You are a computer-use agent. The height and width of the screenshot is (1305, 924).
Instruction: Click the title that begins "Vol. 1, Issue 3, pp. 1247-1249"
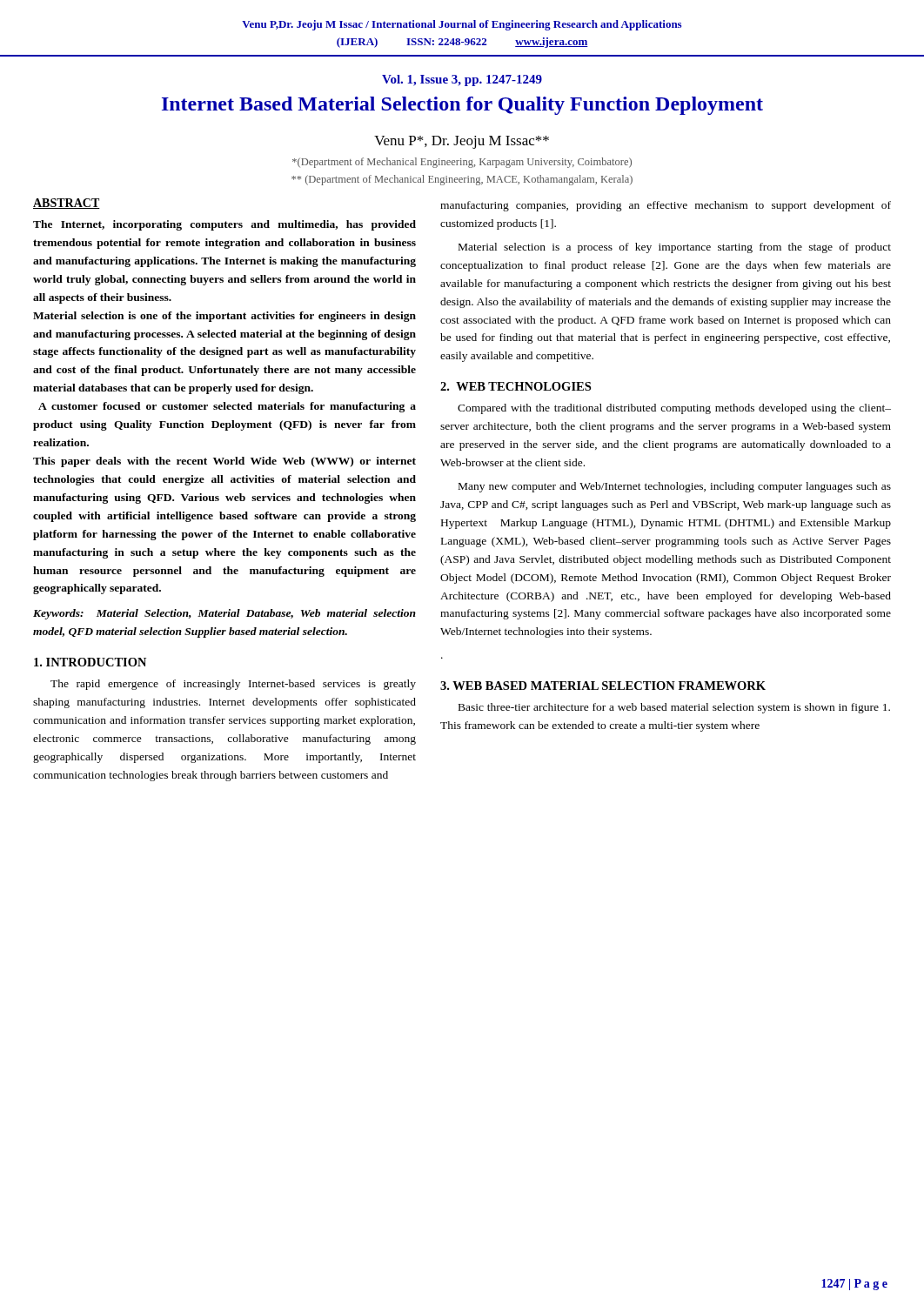(x=462, y=94)
